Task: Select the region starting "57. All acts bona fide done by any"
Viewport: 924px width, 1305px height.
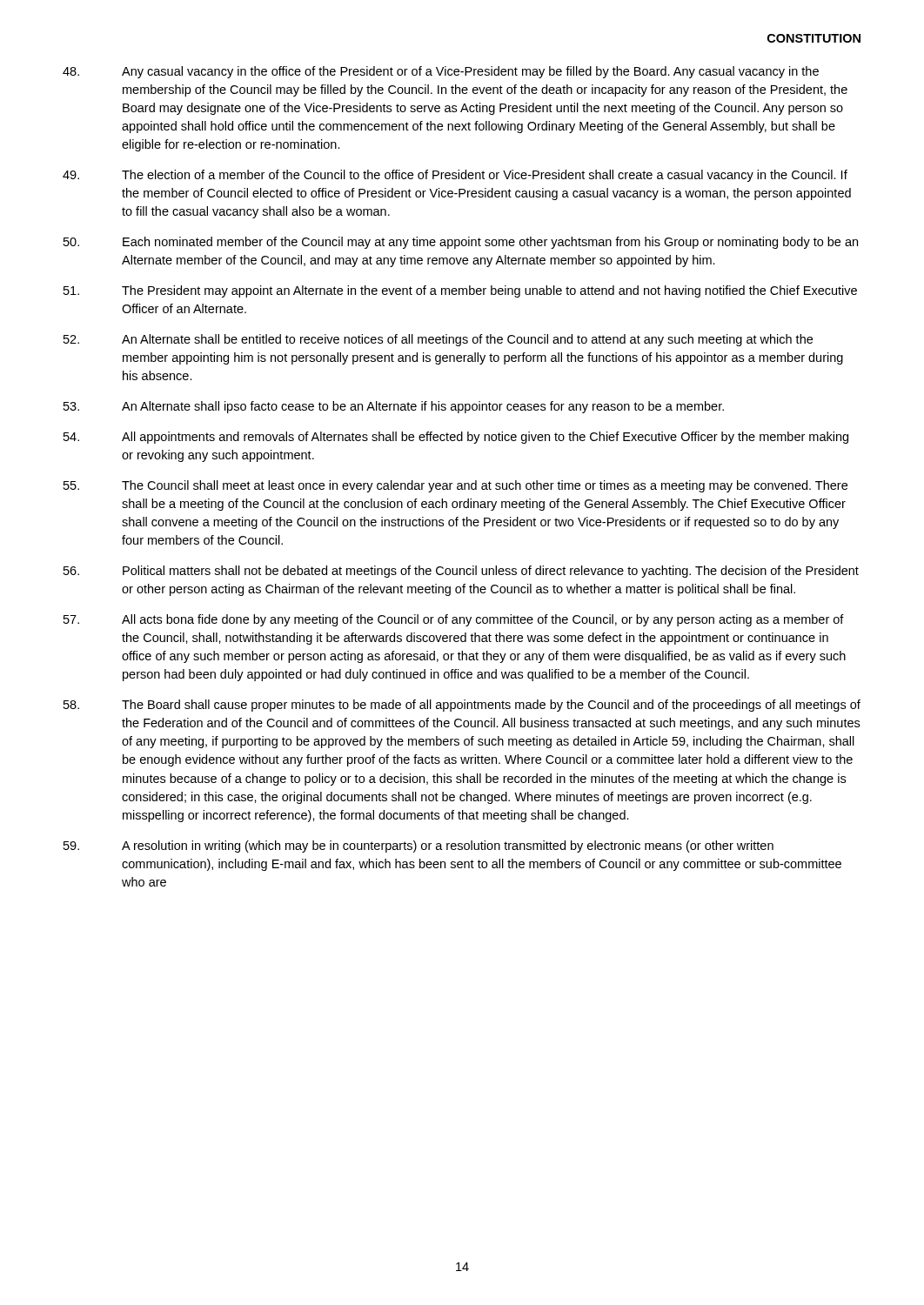Action: tap(462, 648)
